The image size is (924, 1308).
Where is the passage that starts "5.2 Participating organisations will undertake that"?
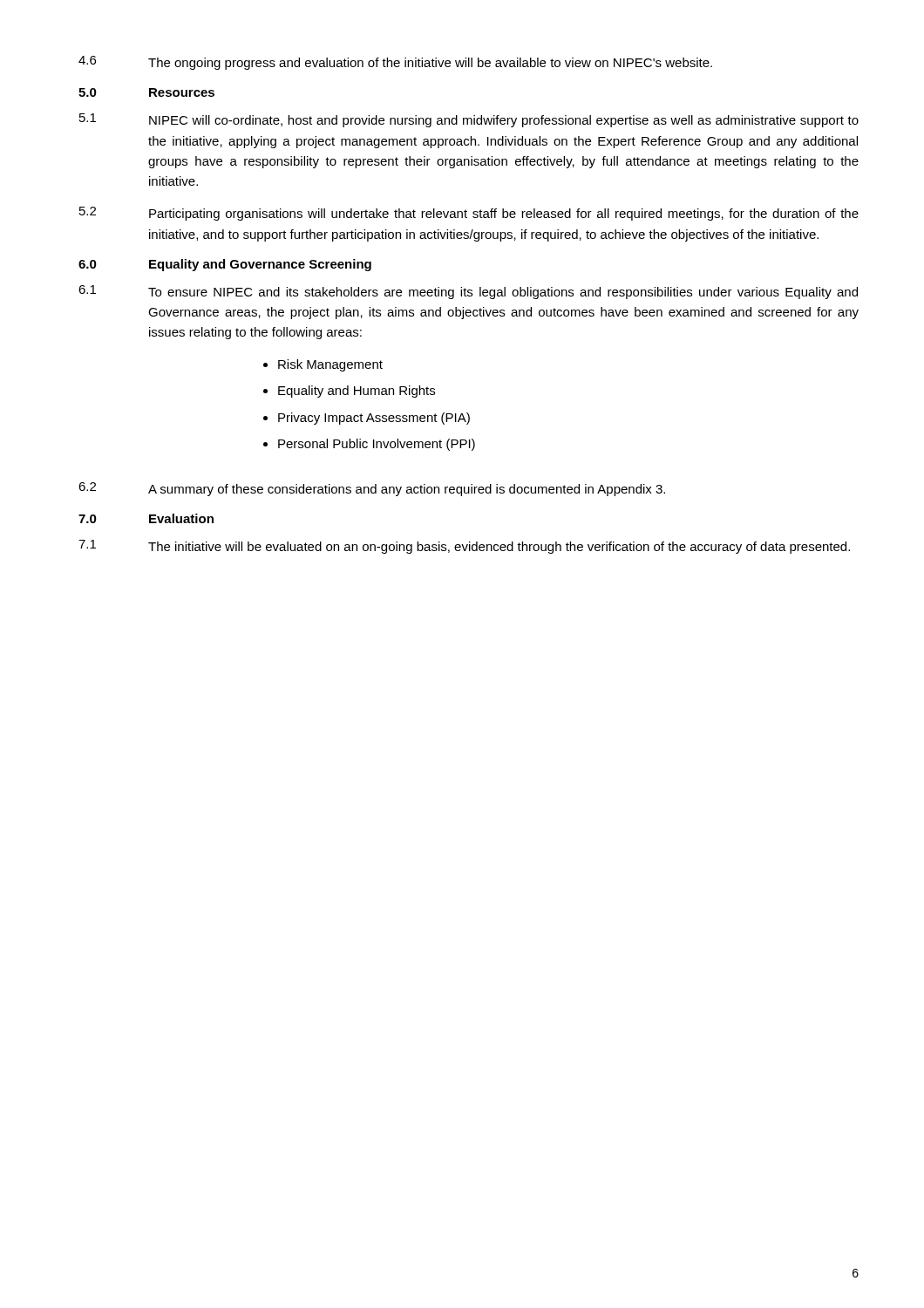(469, 224)
